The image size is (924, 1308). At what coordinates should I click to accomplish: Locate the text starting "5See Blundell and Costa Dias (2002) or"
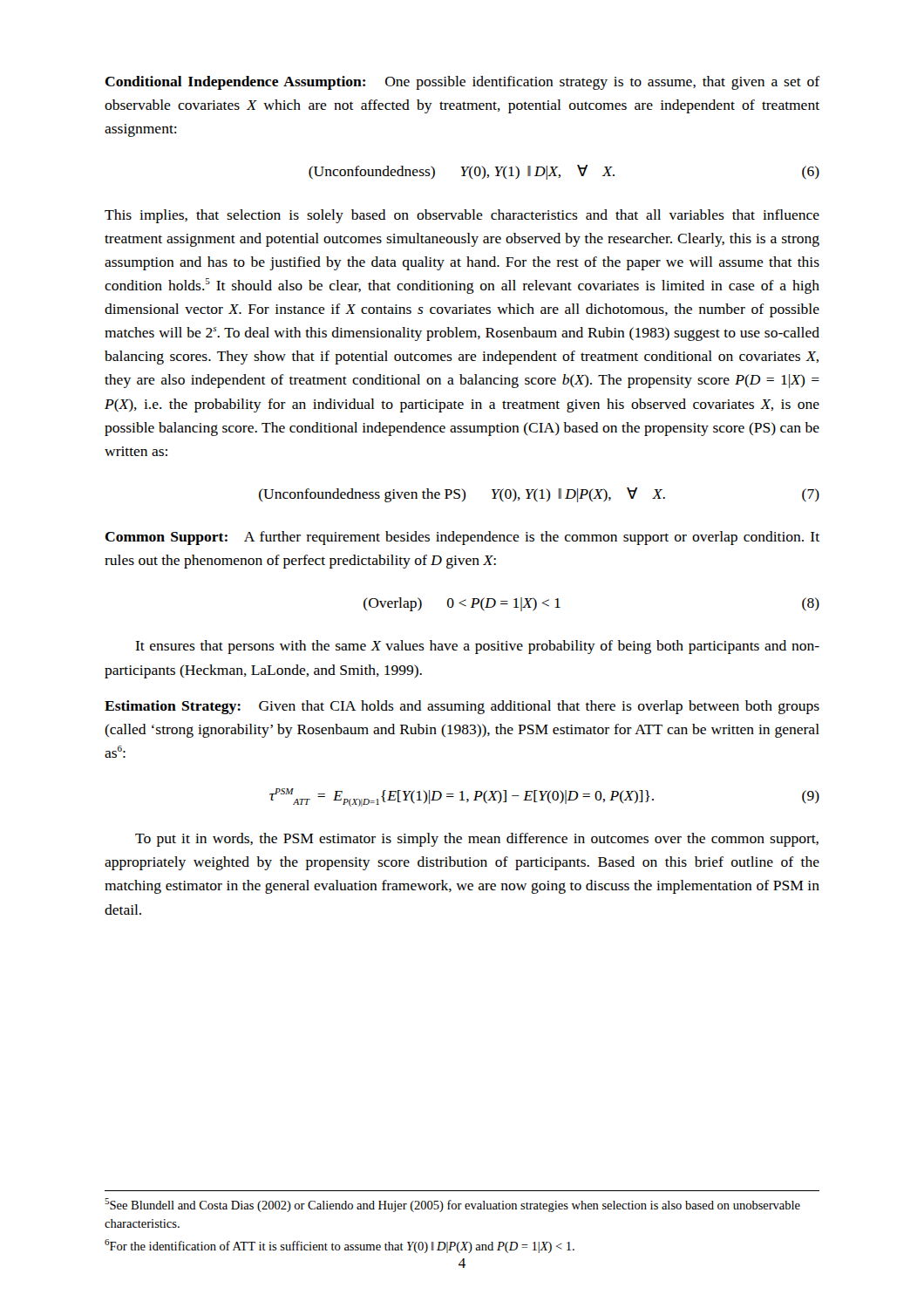452,1213
